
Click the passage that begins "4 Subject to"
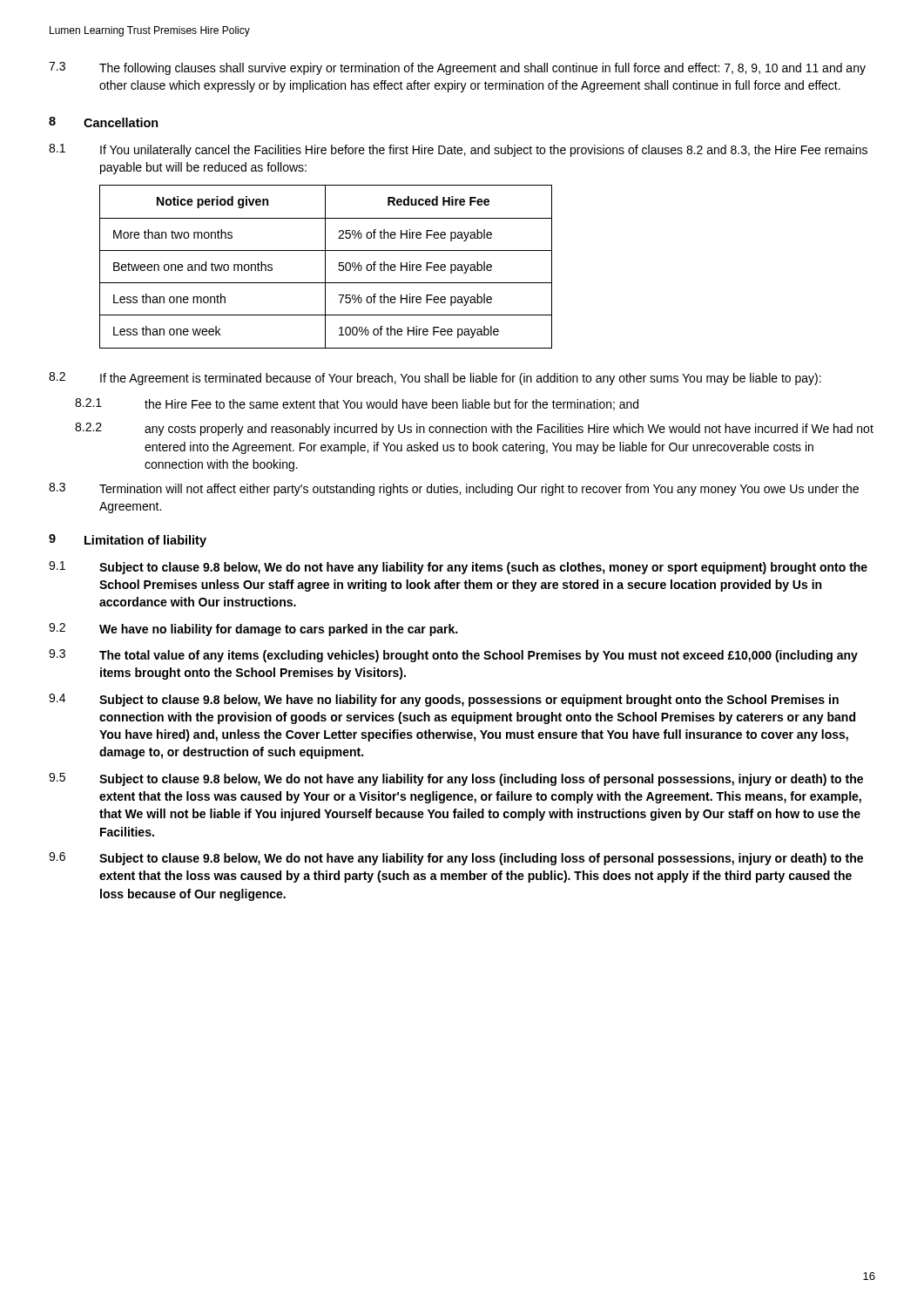point(462,726)
